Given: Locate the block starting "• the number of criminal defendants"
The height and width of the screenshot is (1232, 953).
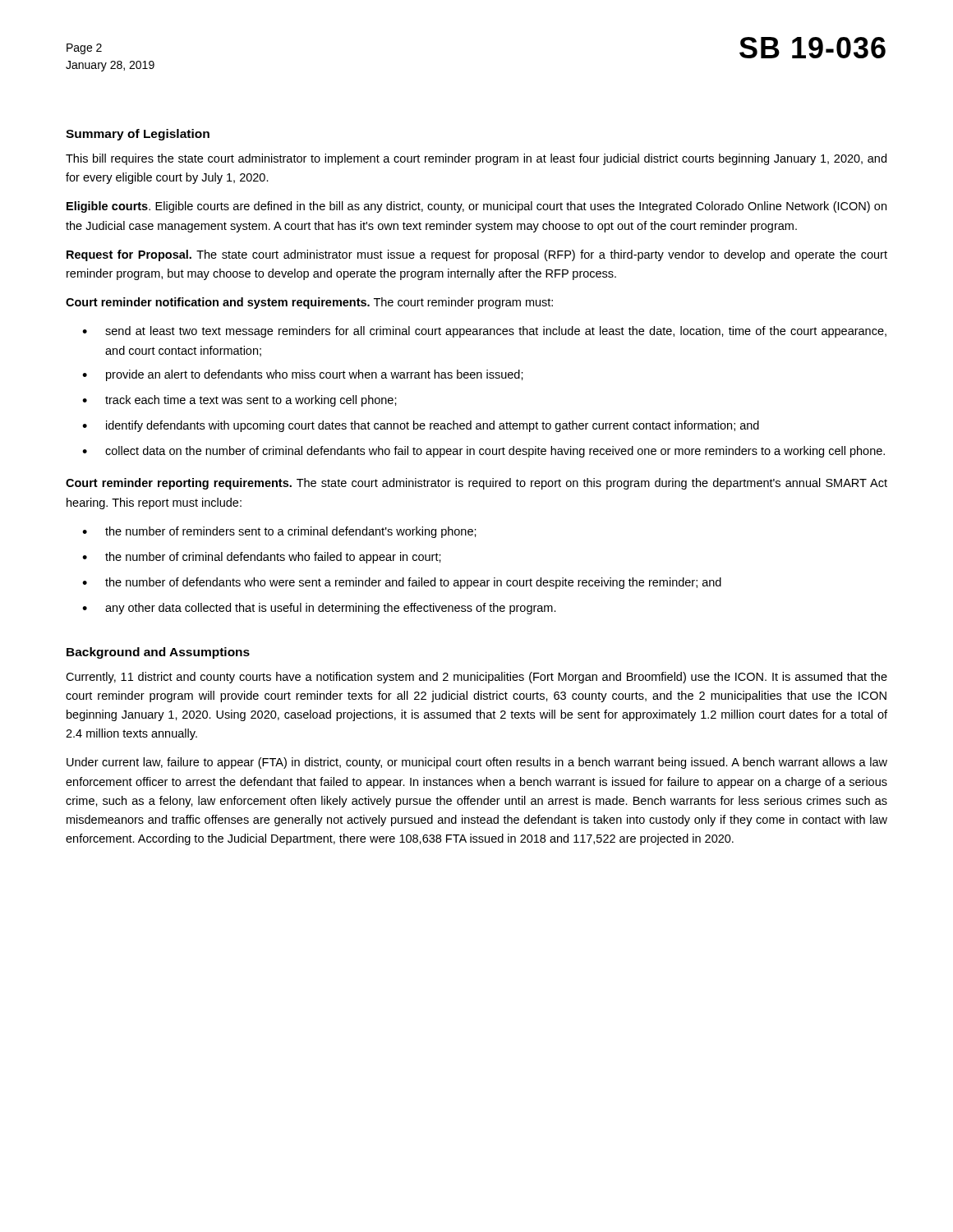Looking at the screenshot, I should pyautogui.click(x=262, y=558).
